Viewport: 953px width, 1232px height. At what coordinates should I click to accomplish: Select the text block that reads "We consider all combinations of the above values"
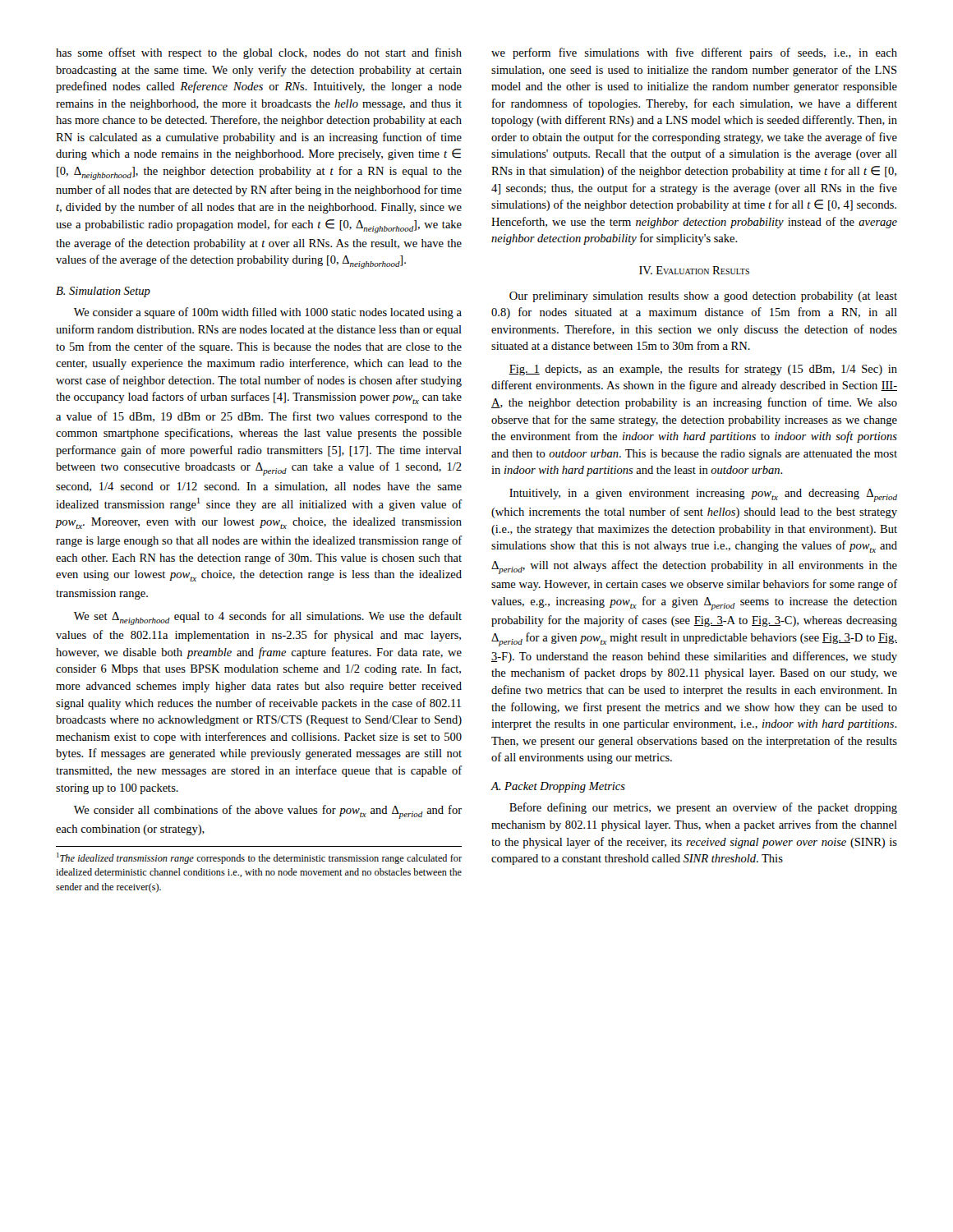(x=259, y=820)
